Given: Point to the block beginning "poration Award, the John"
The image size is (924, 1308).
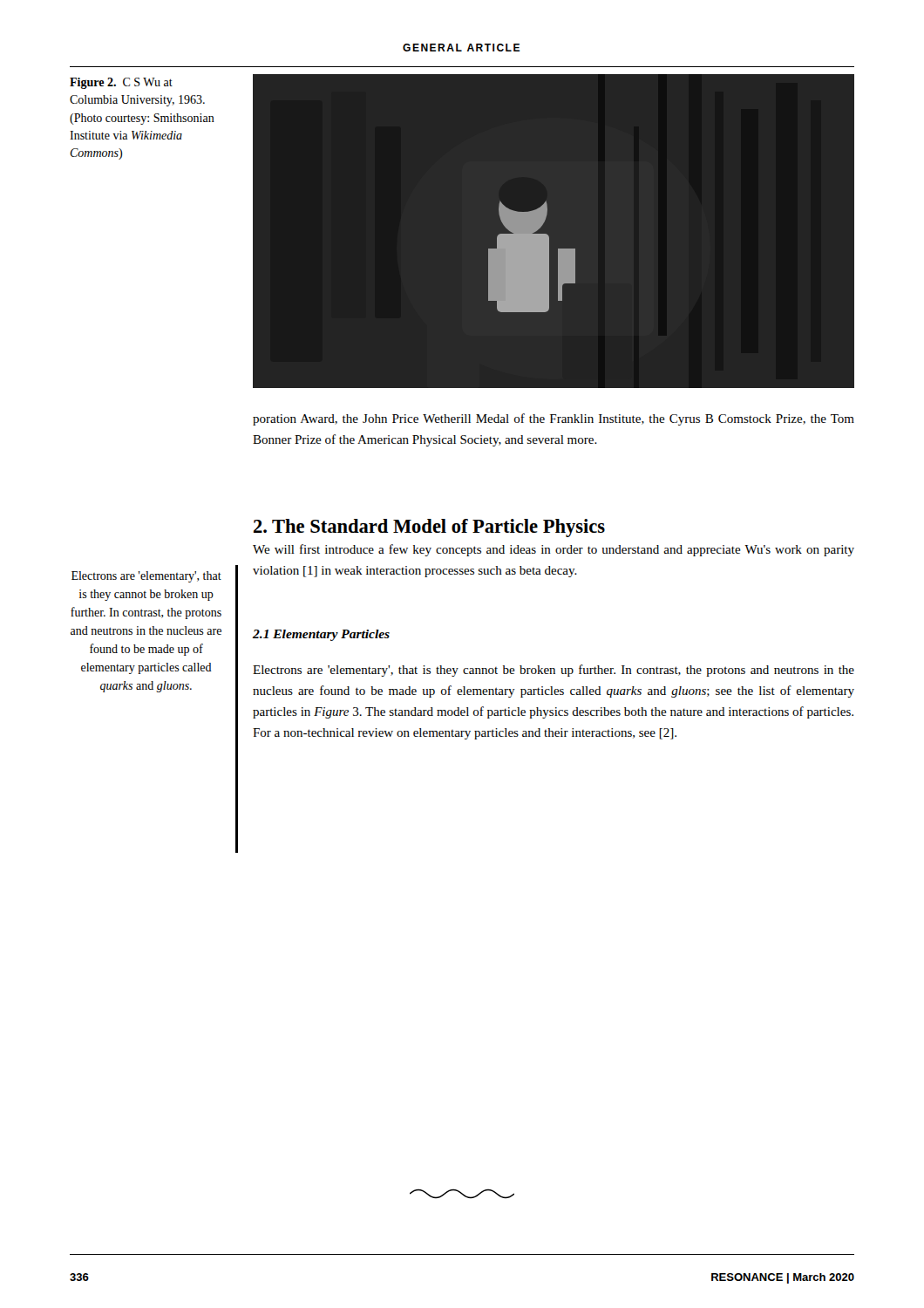Looking at the screenshot, I should (554, 429).
